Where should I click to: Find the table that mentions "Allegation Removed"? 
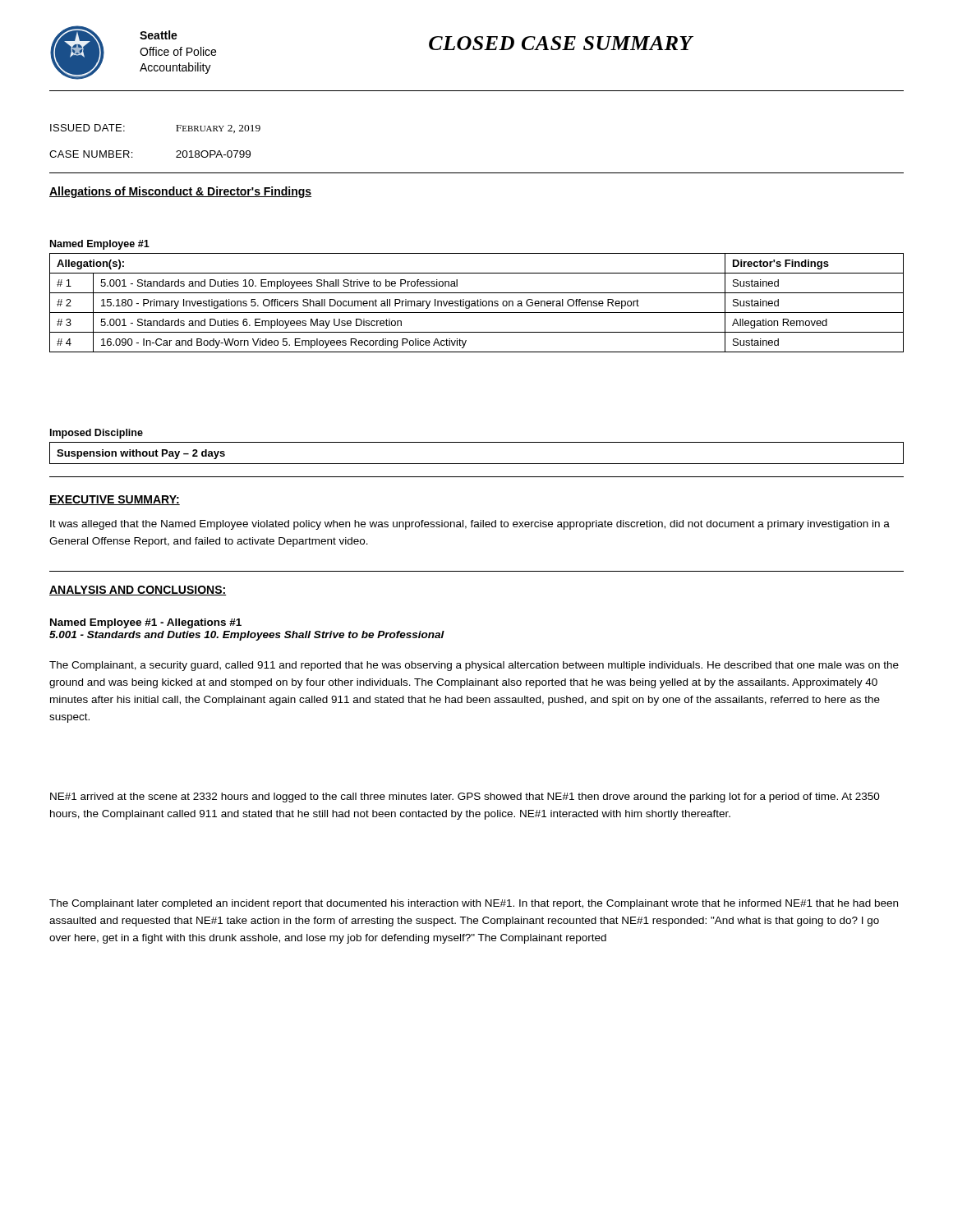tap(476, 303)
